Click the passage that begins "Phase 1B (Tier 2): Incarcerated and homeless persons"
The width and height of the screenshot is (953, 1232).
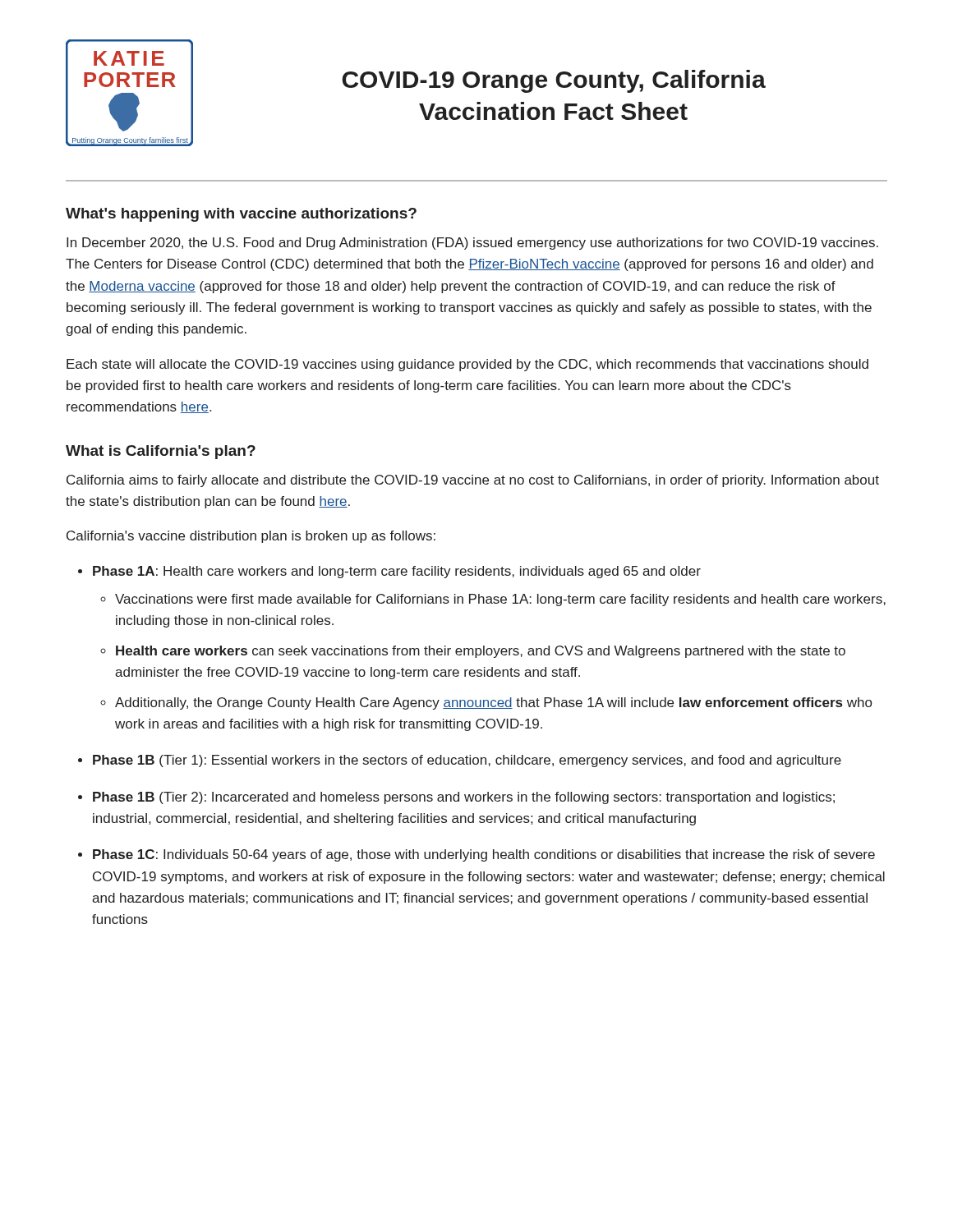pyautogui.click(x=464, y=808)
